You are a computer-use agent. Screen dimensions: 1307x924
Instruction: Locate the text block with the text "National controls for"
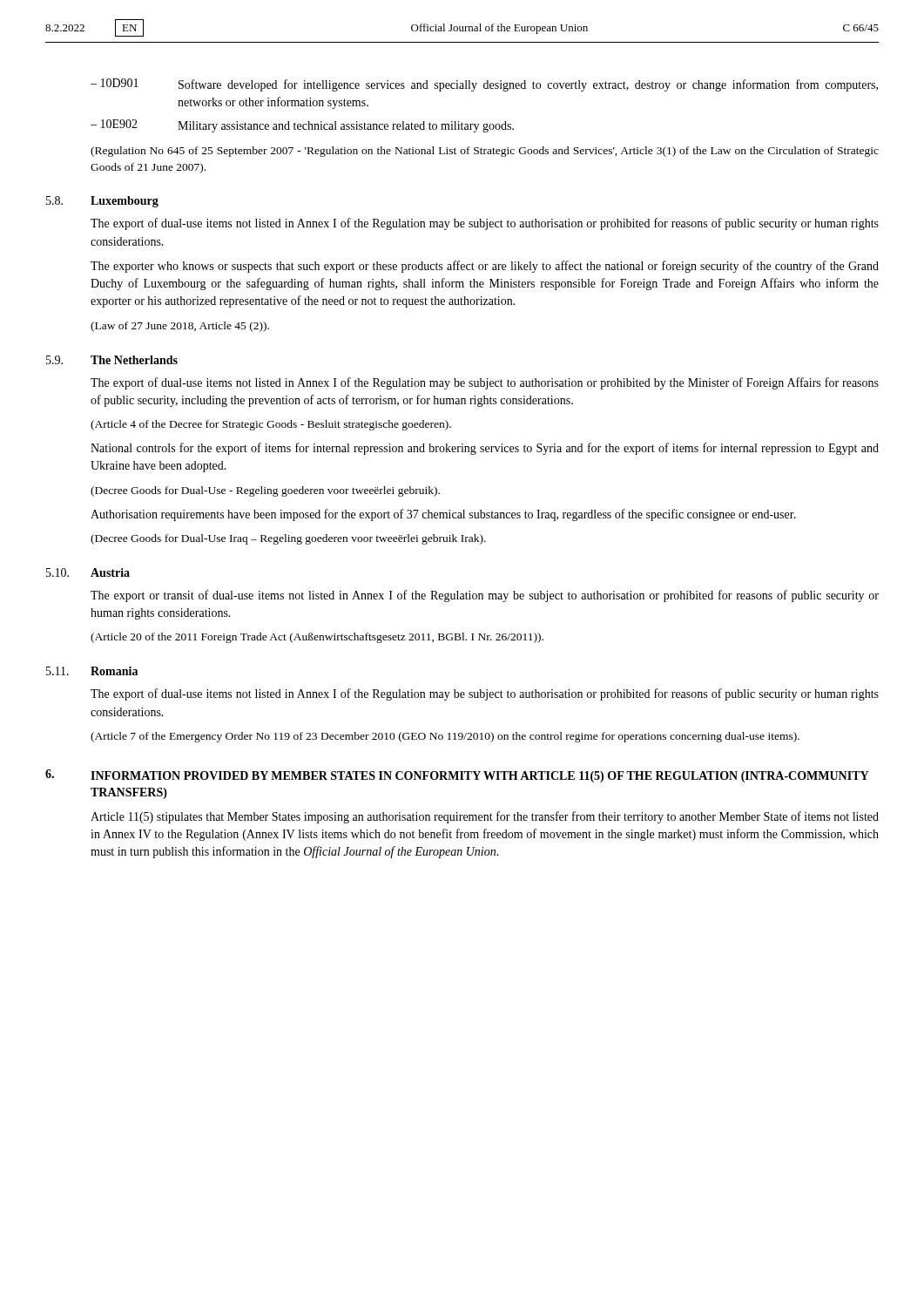point(485,458)
